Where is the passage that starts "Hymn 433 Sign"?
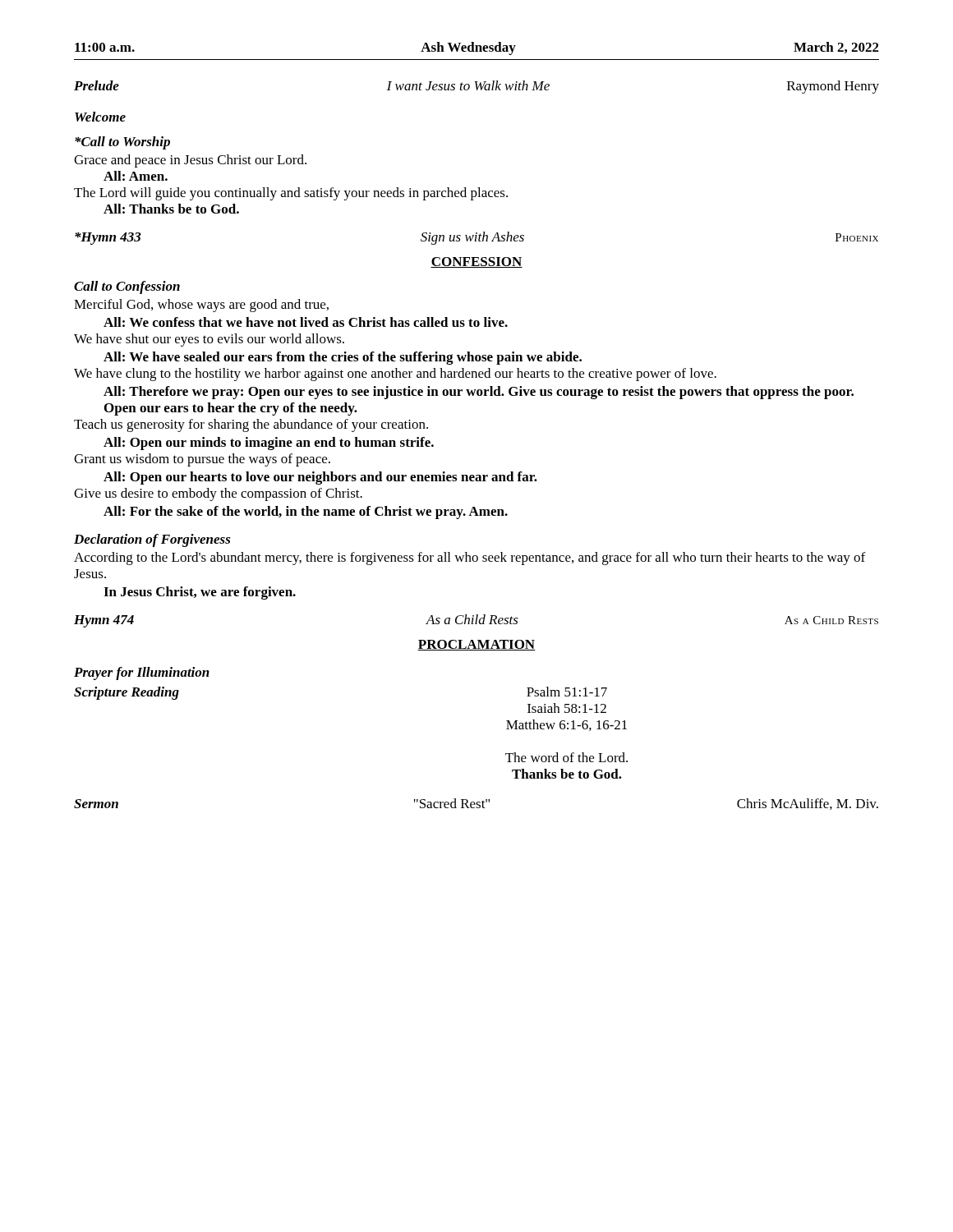 (476, 237)
